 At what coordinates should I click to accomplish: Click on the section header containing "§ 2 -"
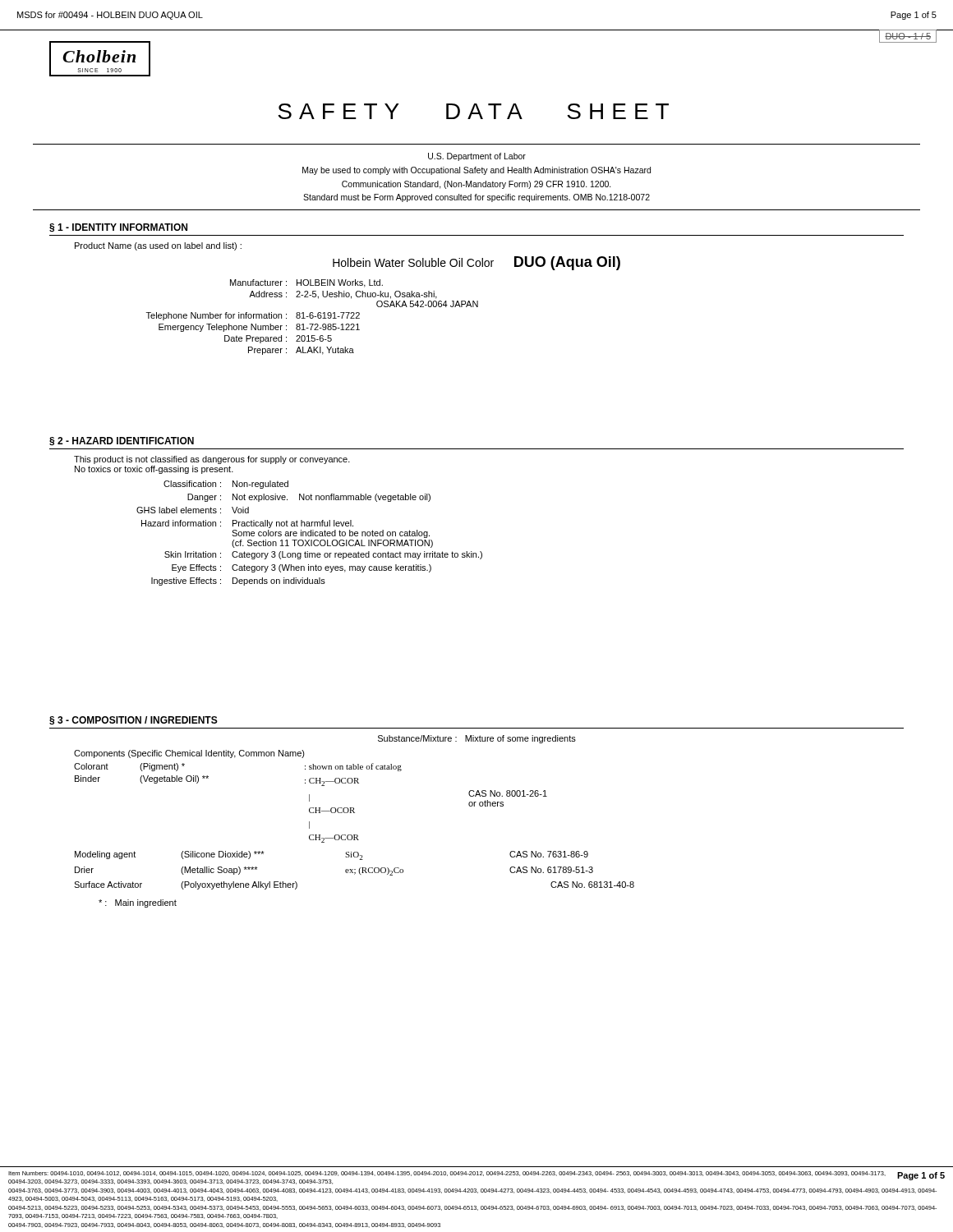pyautogui.click(x=122, y=441)
